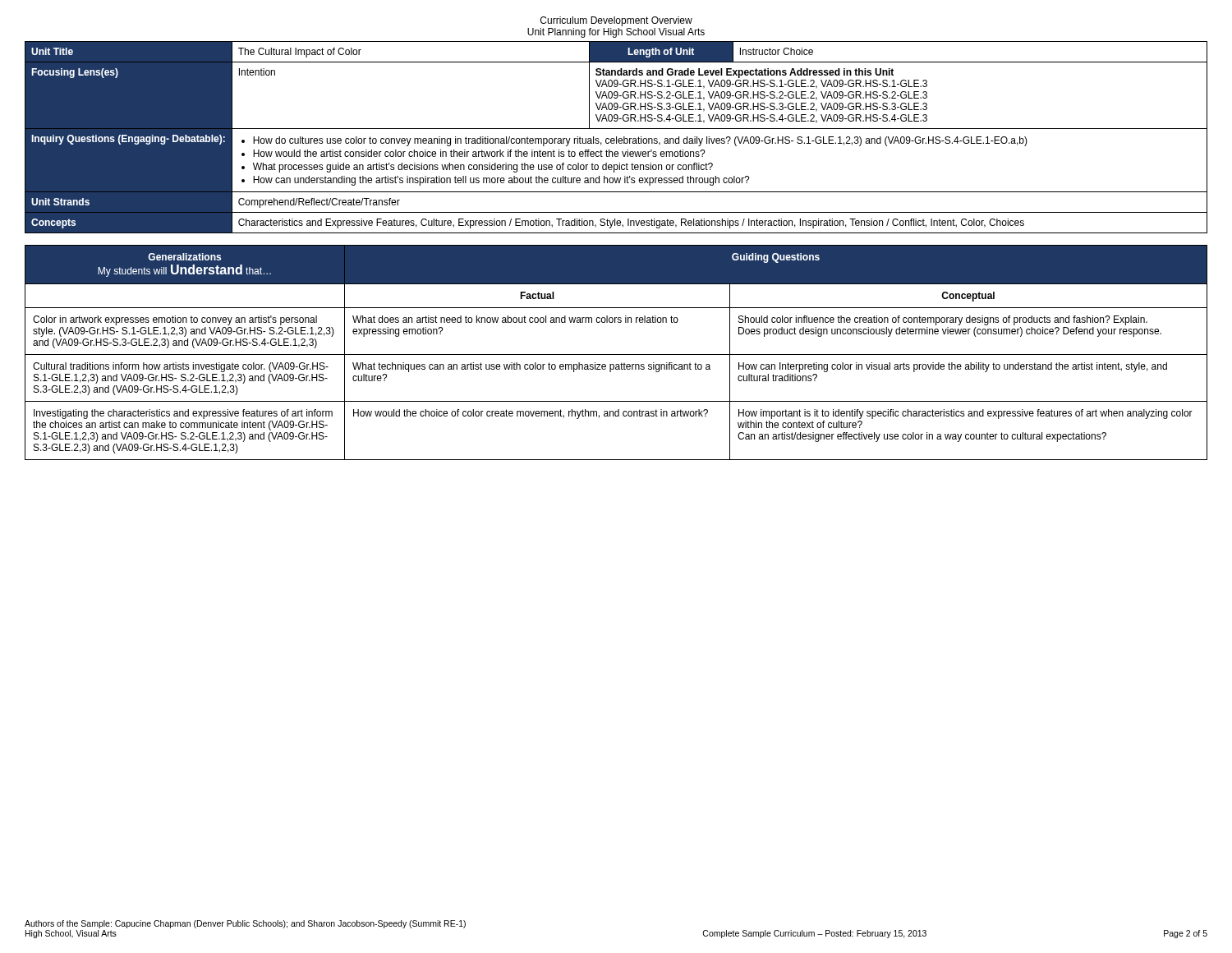Click on the table containing "Focusing Lens(es)"

coord(616,137)
